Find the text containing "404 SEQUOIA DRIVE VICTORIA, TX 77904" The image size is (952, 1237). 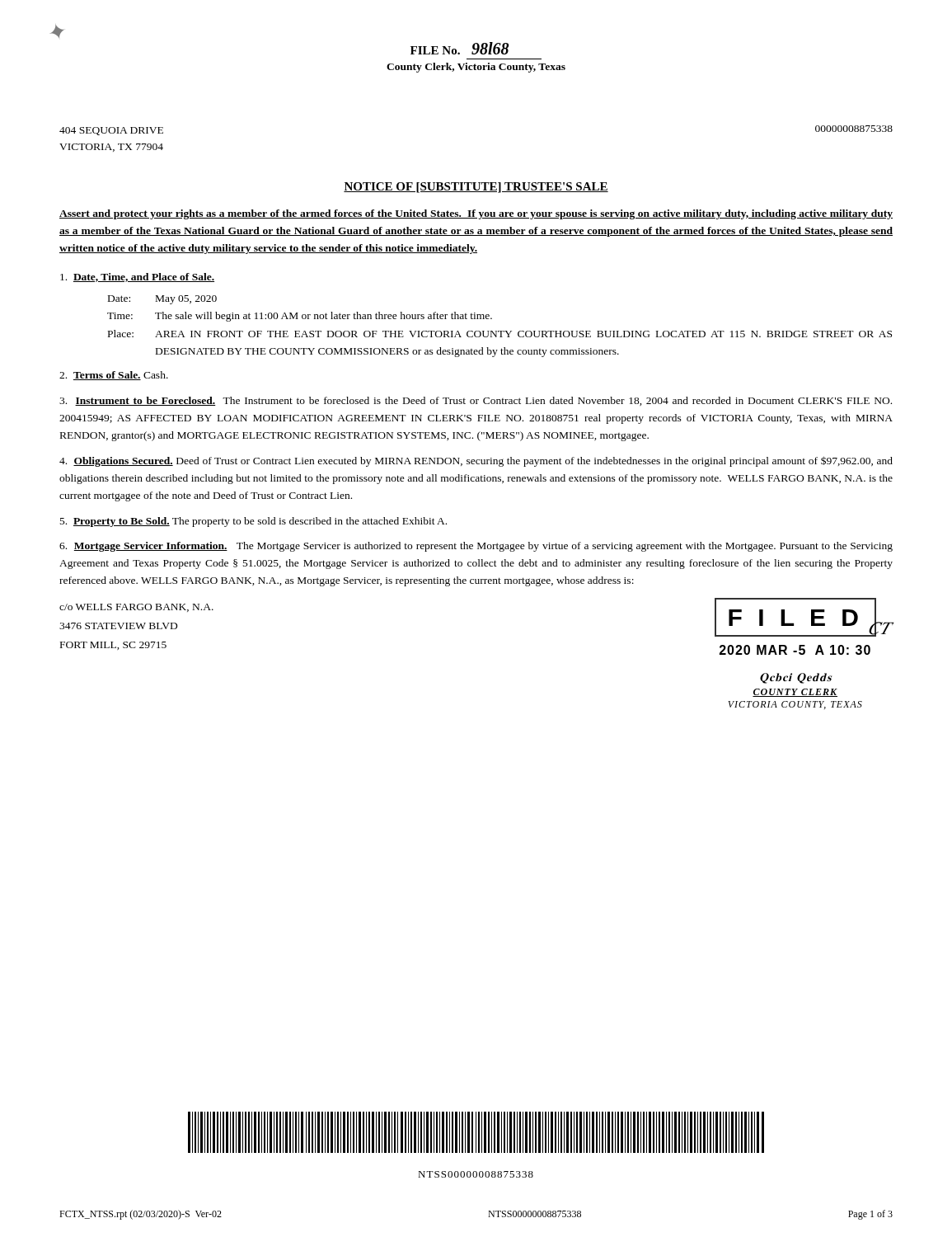(112, 138)
